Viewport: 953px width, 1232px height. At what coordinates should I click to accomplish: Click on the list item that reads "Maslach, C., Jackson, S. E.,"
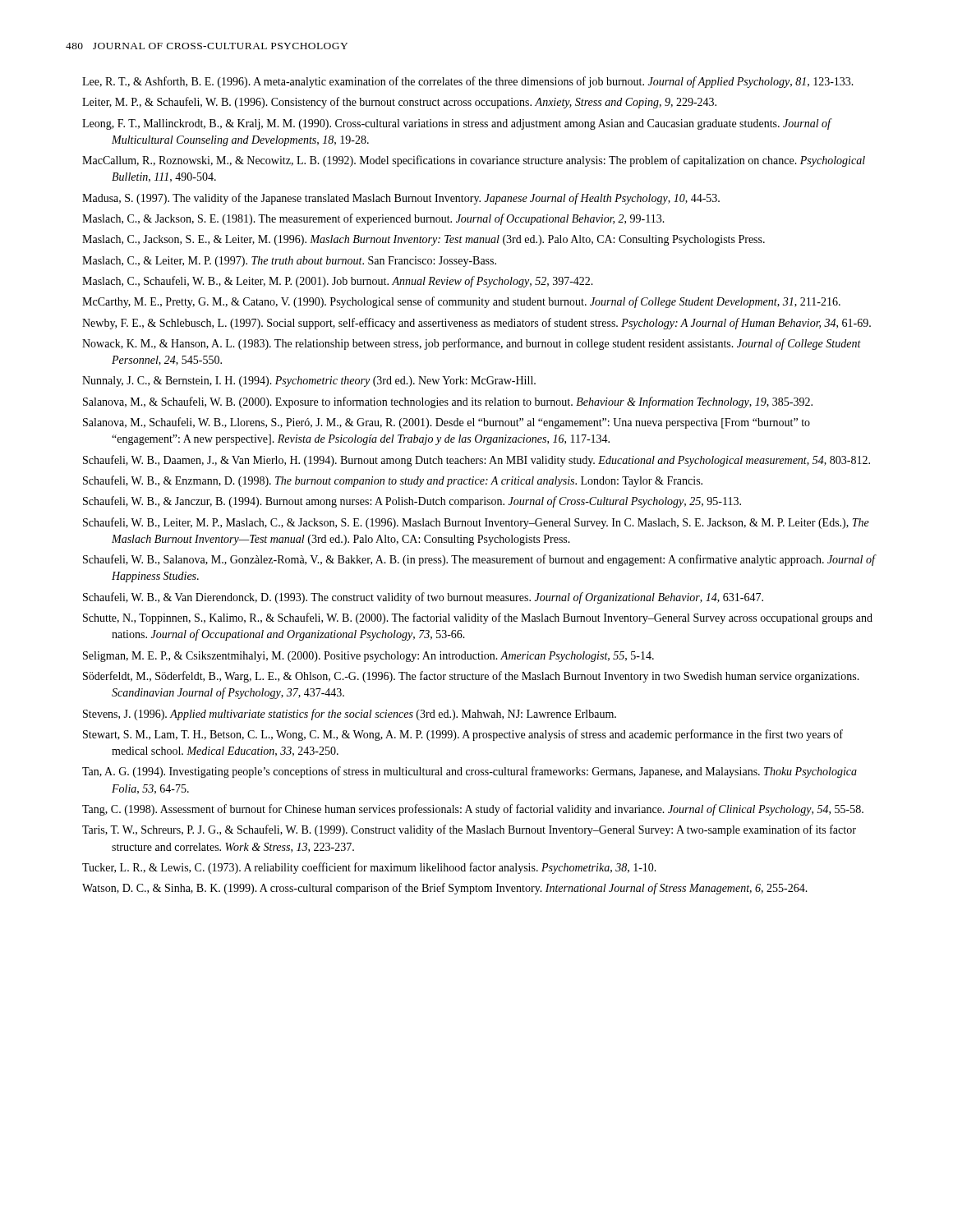pos(424,240)
